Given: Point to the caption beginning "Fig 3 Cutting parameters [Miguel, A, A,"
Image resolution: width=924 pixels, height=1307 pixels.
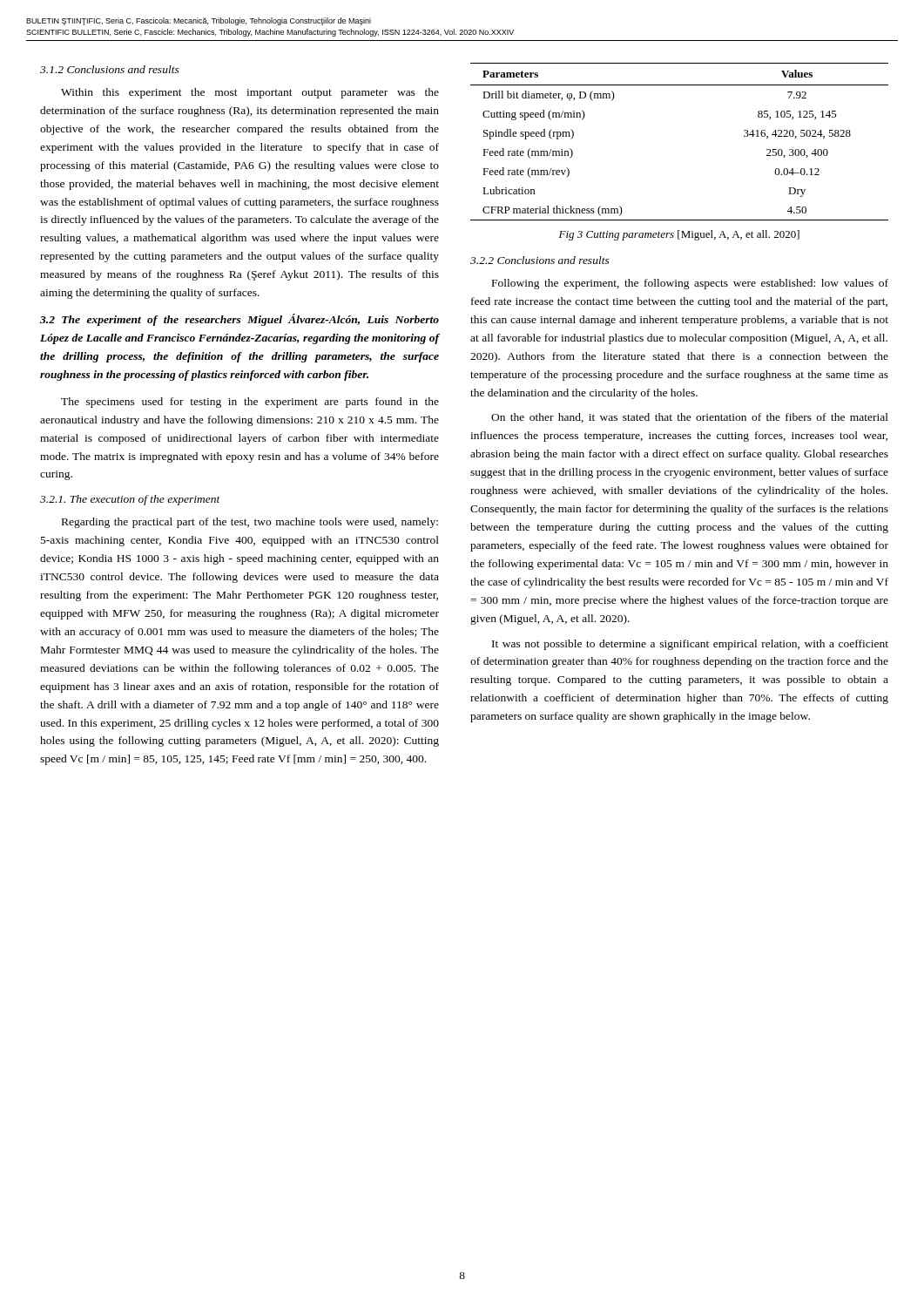Looking at the screenshot, I should [x=679, y=234].
